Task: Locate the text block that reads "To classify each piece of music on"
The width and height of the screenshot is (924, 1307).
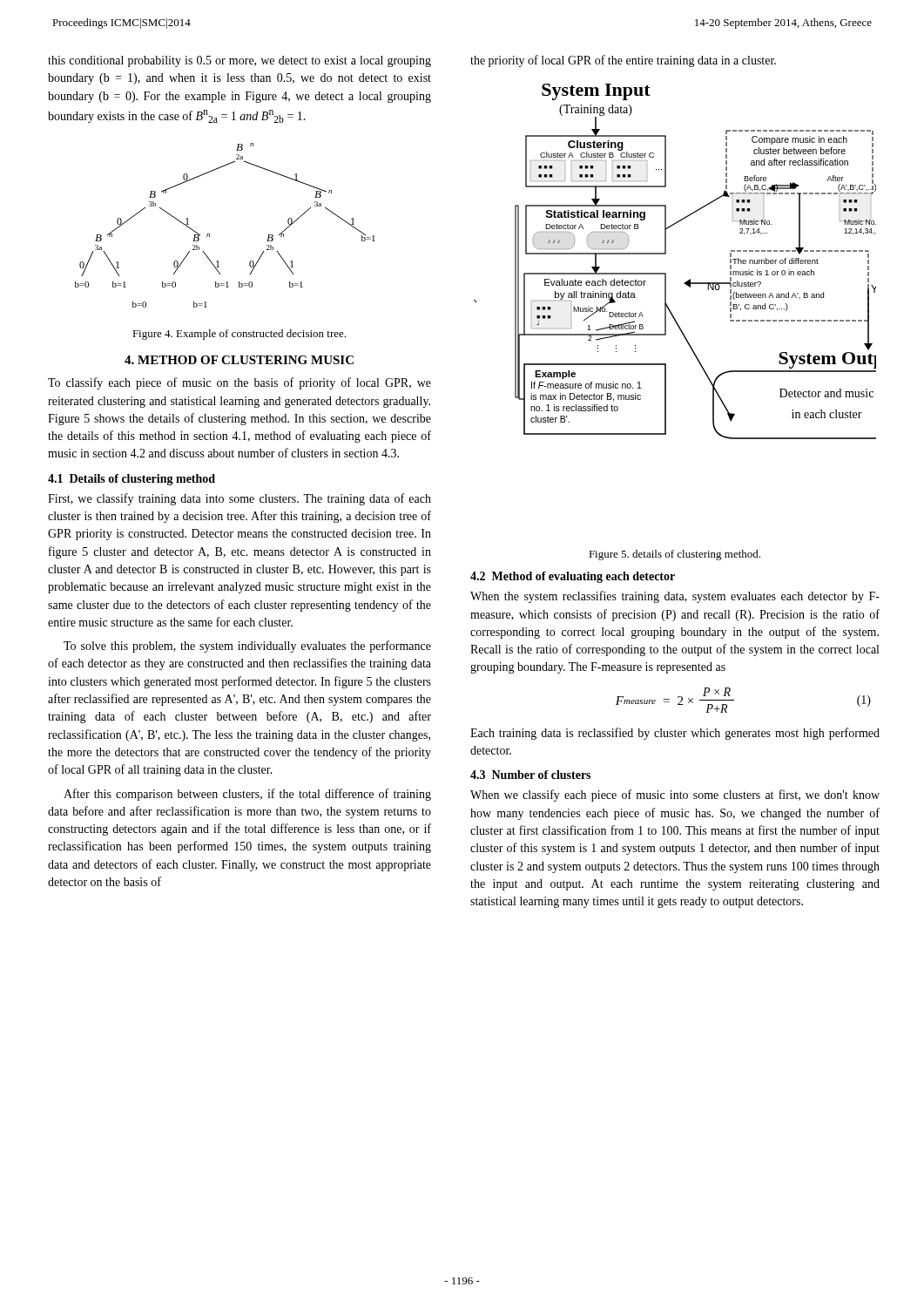Action: point(239,419)
